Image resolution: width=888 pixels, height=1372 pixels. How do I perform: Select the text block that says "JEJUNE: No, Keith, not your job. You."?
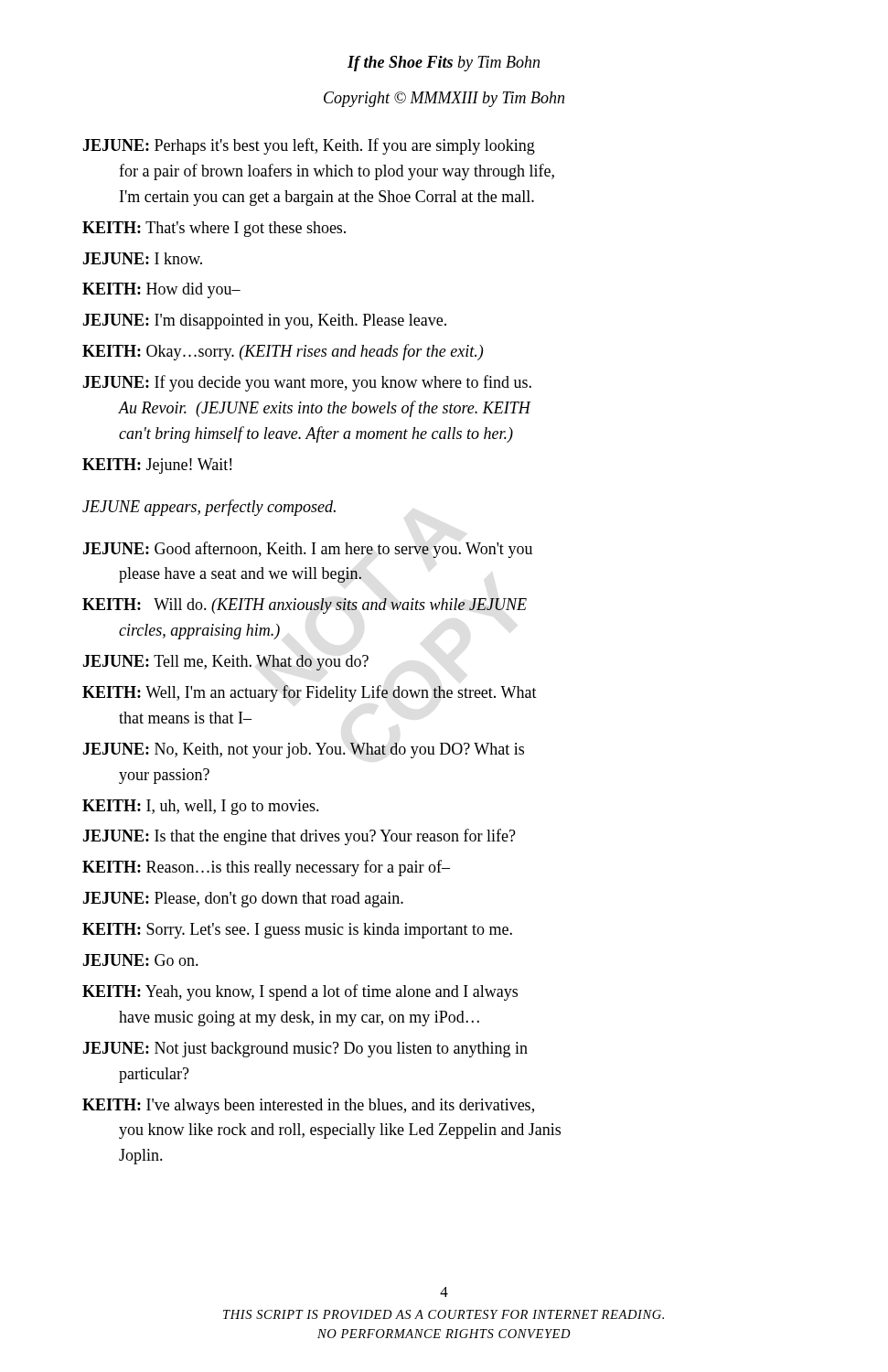pos(444,764)
